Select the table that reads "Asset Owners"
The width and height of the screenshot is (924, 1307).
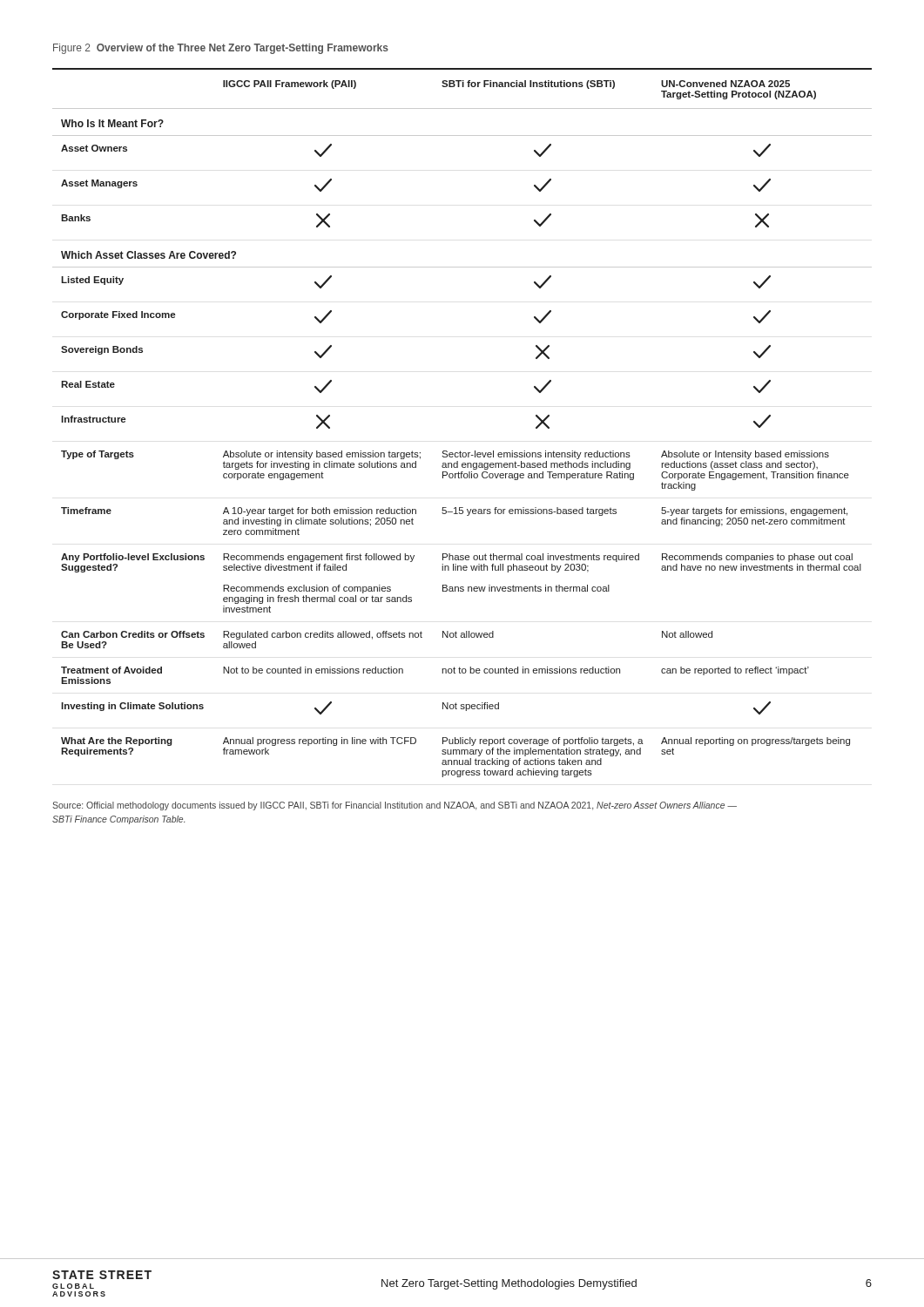pyautogui.click(x=462, y=427)
